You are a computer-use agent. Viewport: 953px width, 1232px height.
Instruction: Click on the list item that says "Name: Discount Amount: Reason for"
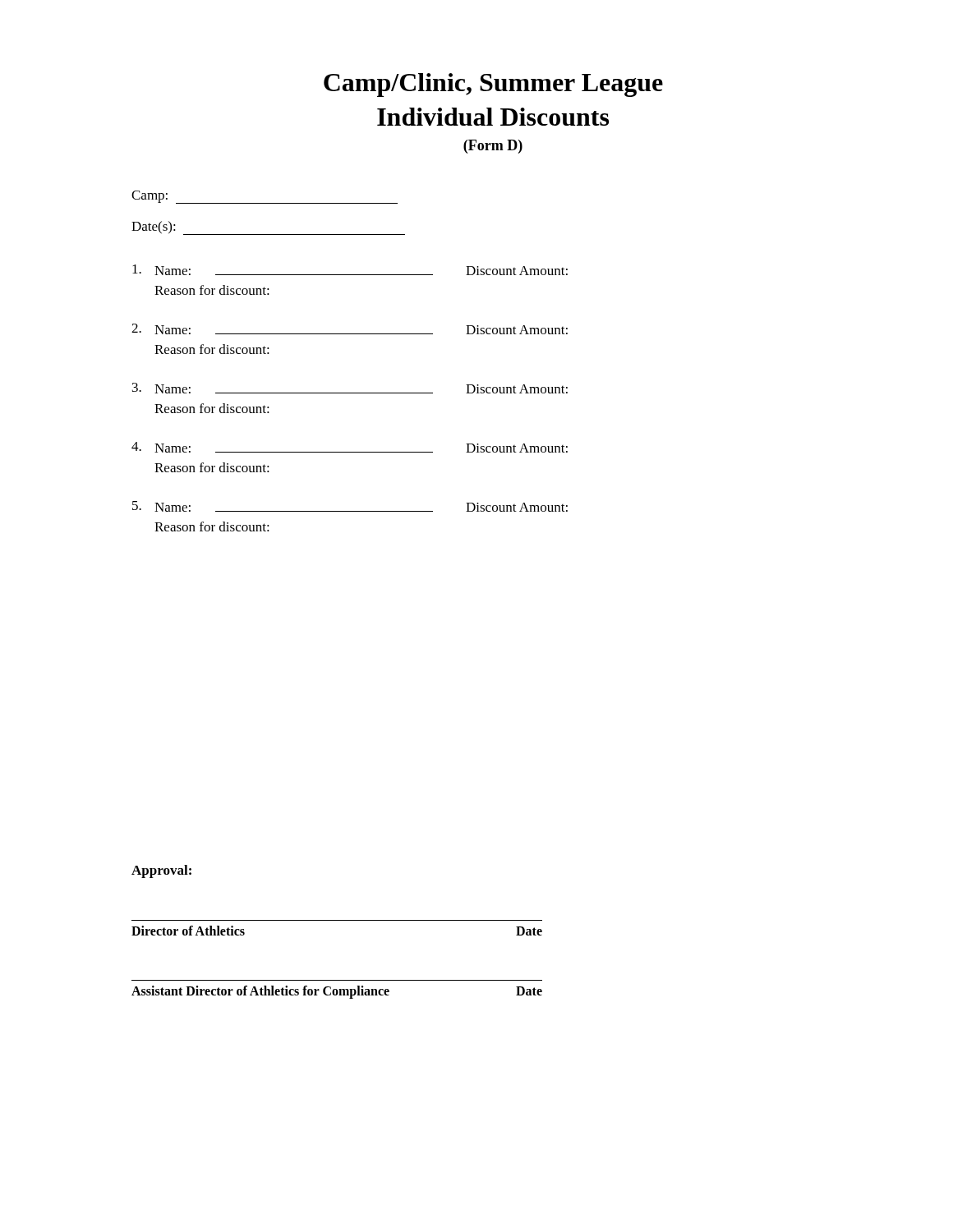(493, 279)
